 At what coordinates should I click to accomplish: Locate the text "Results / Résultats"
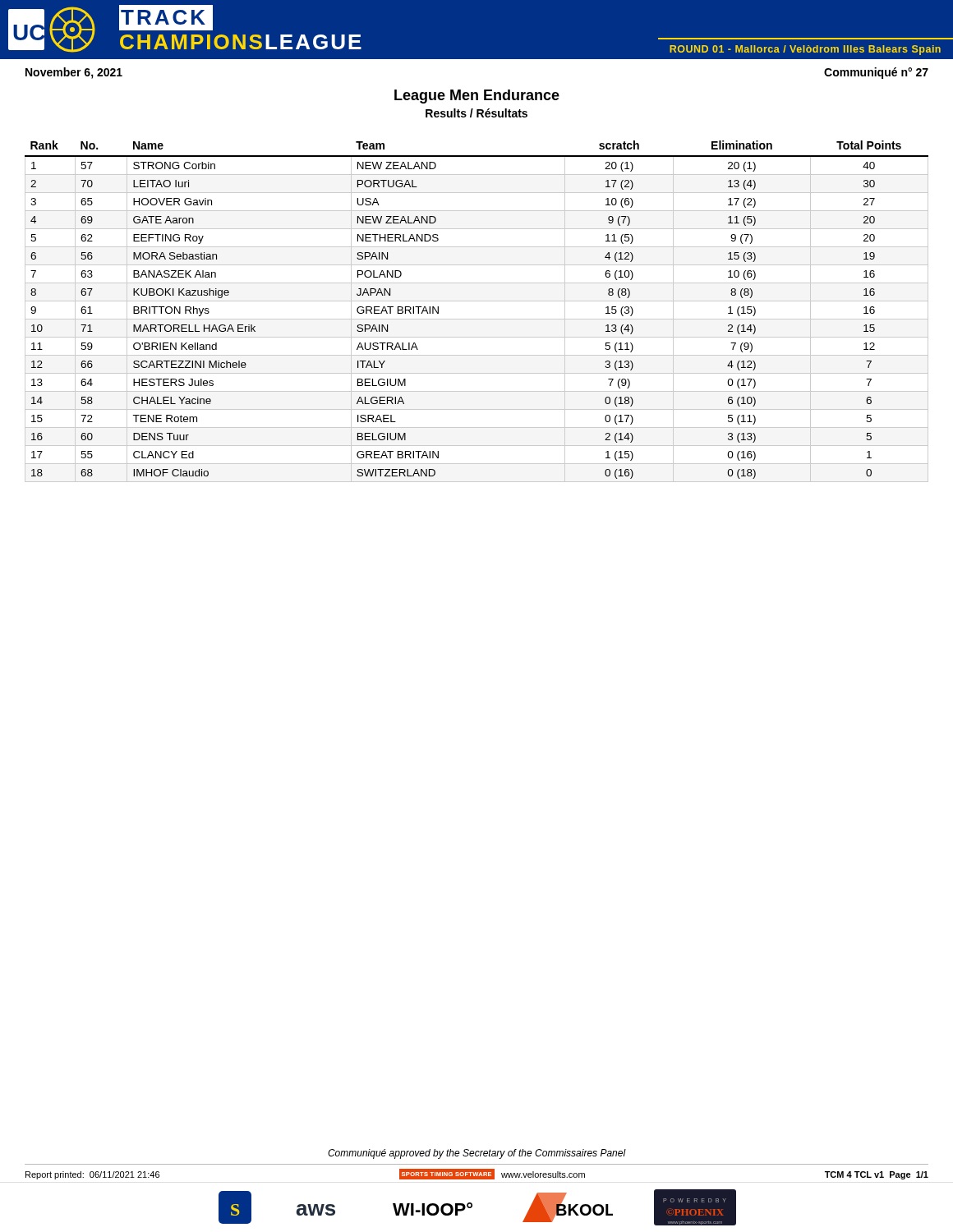(x=476, y=113)
